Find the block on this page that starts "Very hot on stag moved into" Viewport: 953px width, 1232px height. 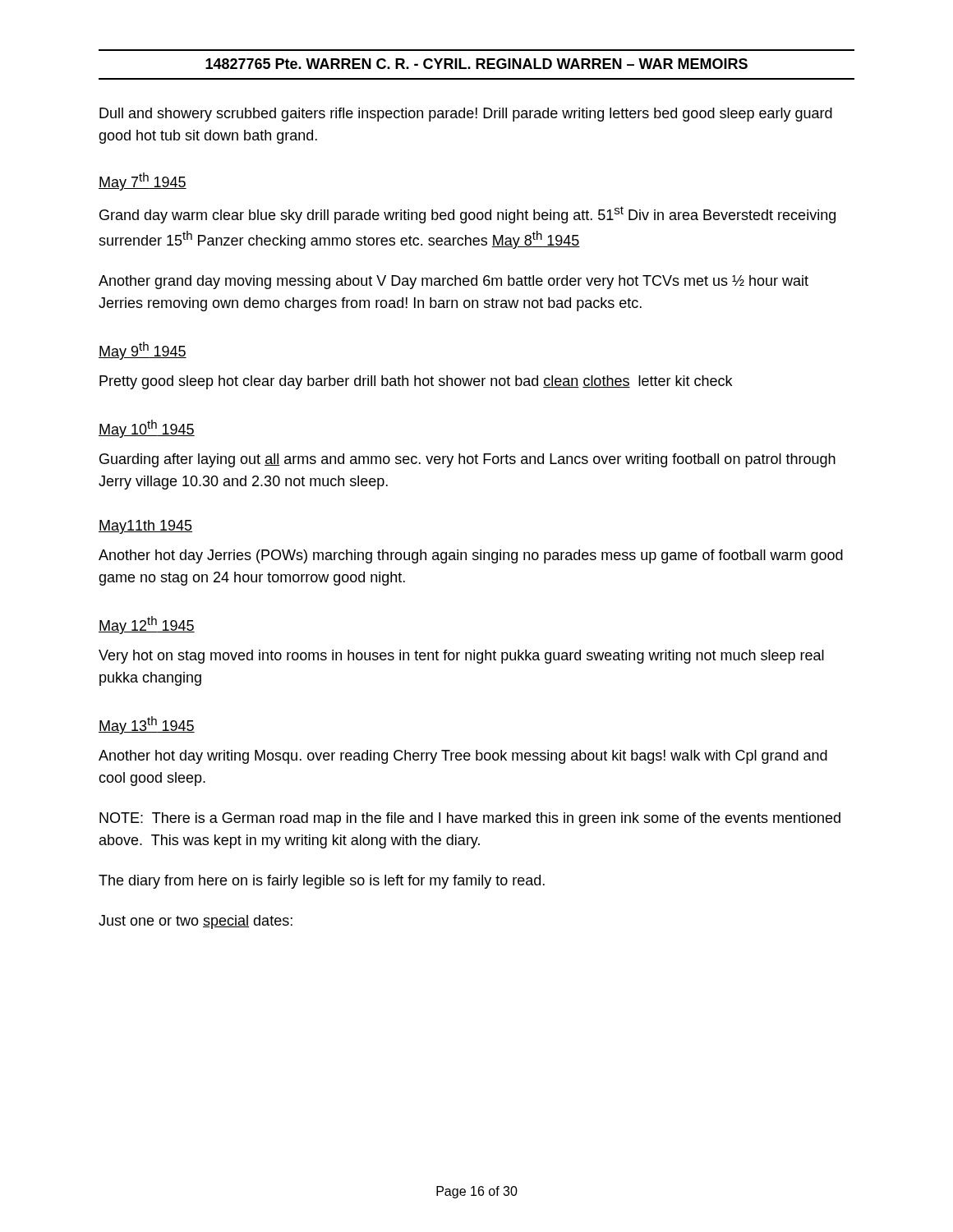click(x=461, y=667)
